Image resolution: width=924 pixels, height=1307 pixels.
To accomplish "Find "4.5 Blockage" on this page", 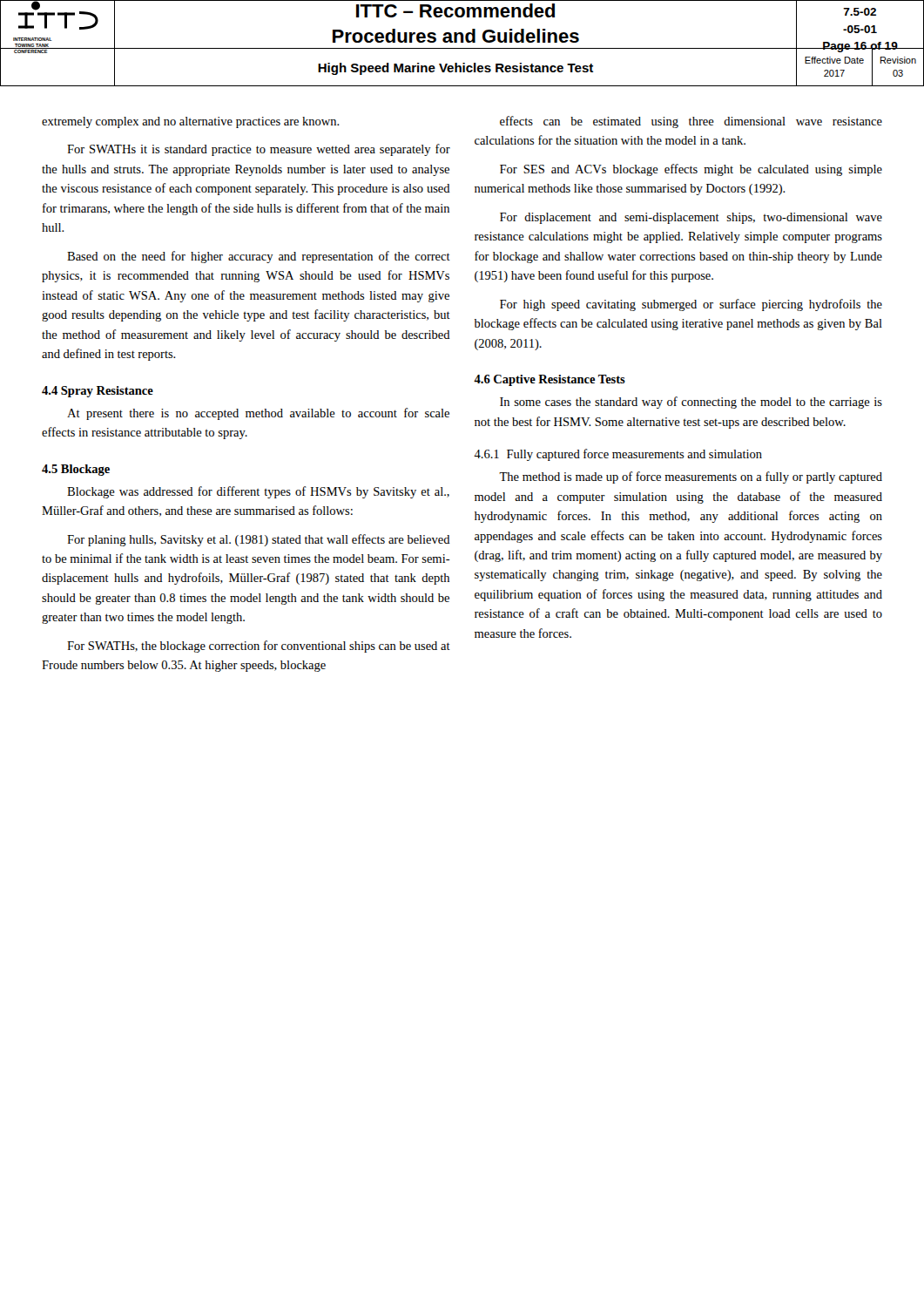I will 76,468.
